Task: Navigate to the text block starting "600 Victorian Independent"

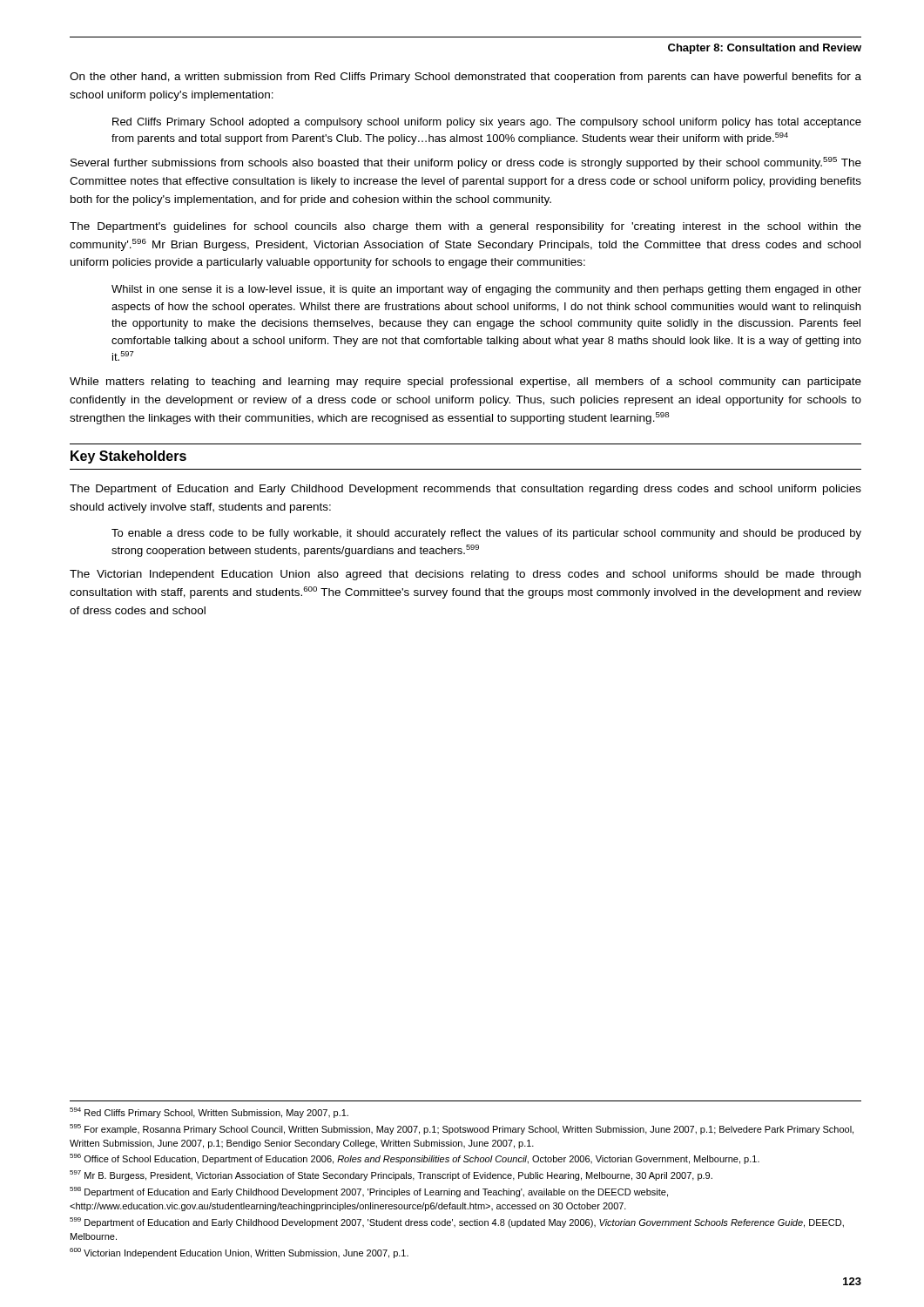Action: point(239,1253)
